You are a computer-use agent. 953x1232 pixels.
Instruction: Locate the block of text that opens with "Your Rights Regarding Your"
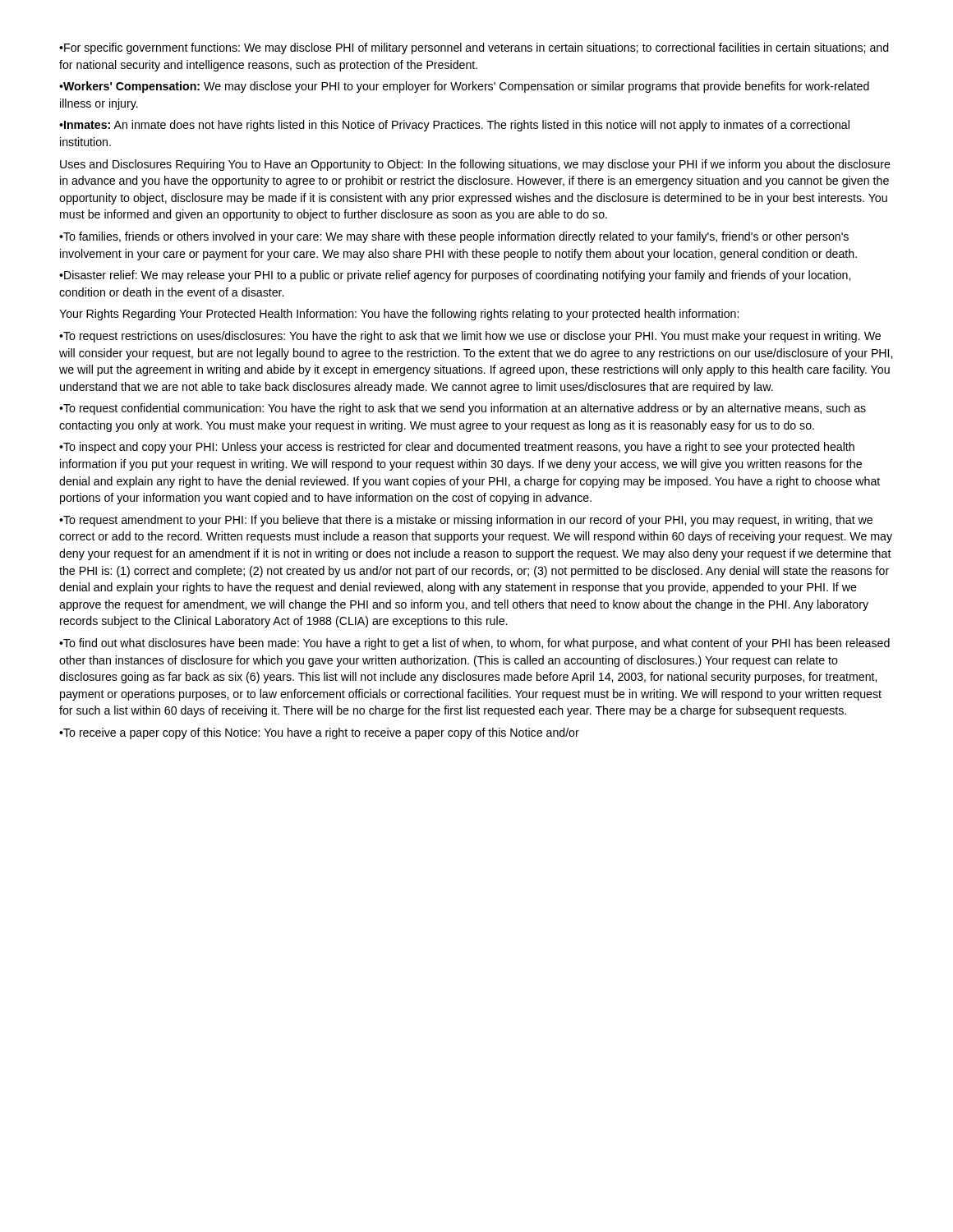point(476,314)
